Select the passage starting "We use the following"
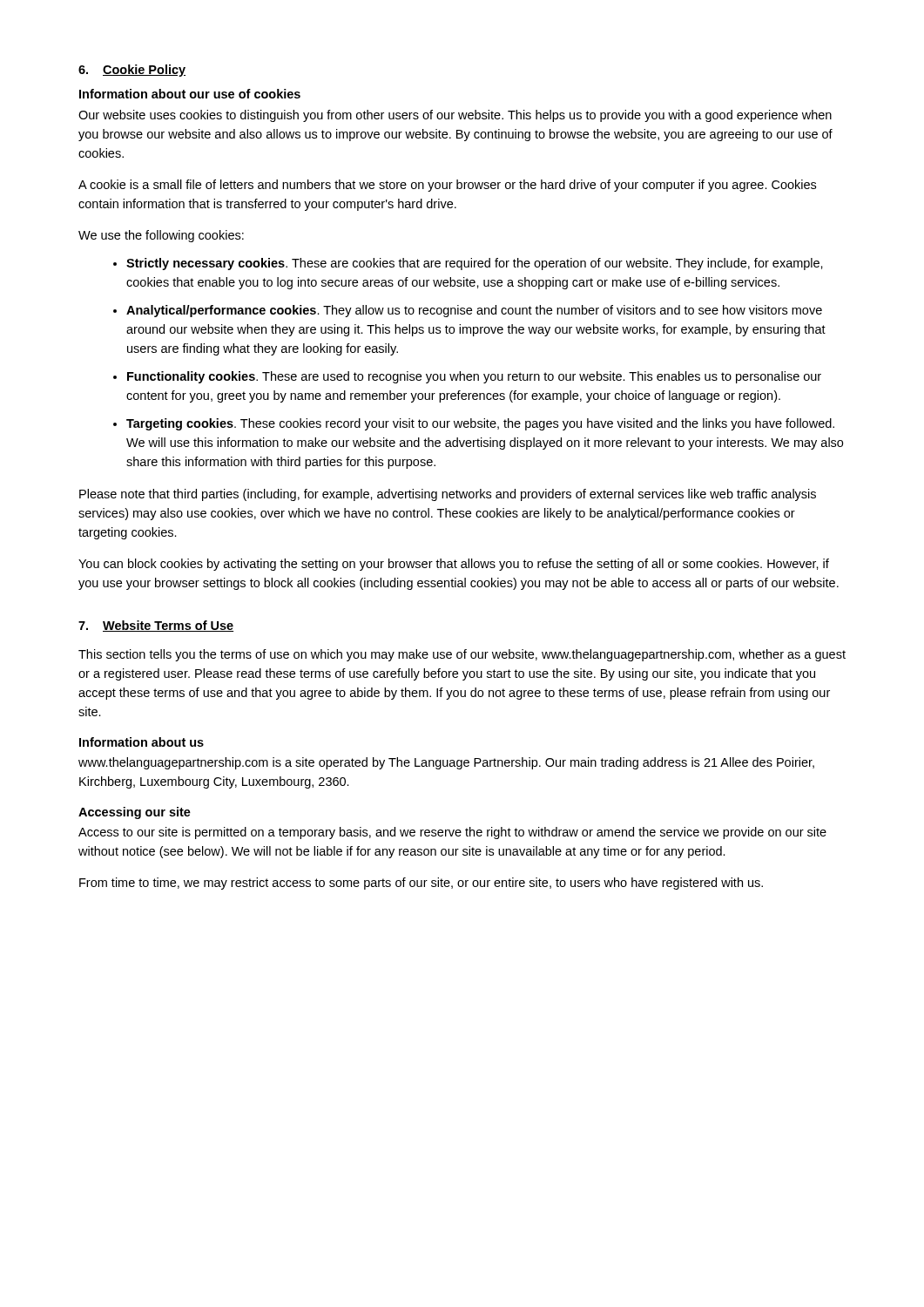924x1307 pixels. (161, 235)
